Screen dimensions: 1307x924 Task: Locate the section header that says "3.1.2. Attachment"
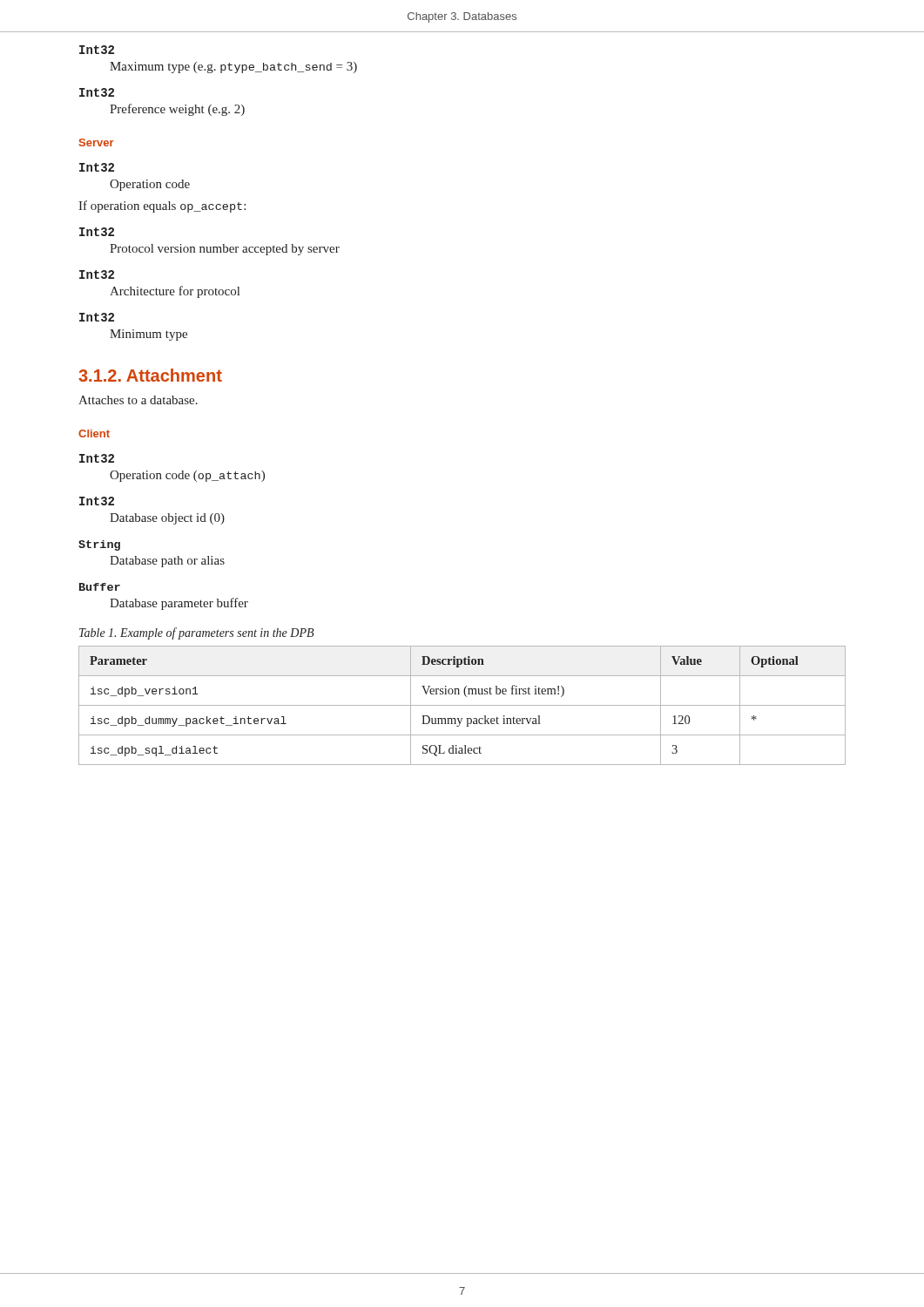(150, 376)
